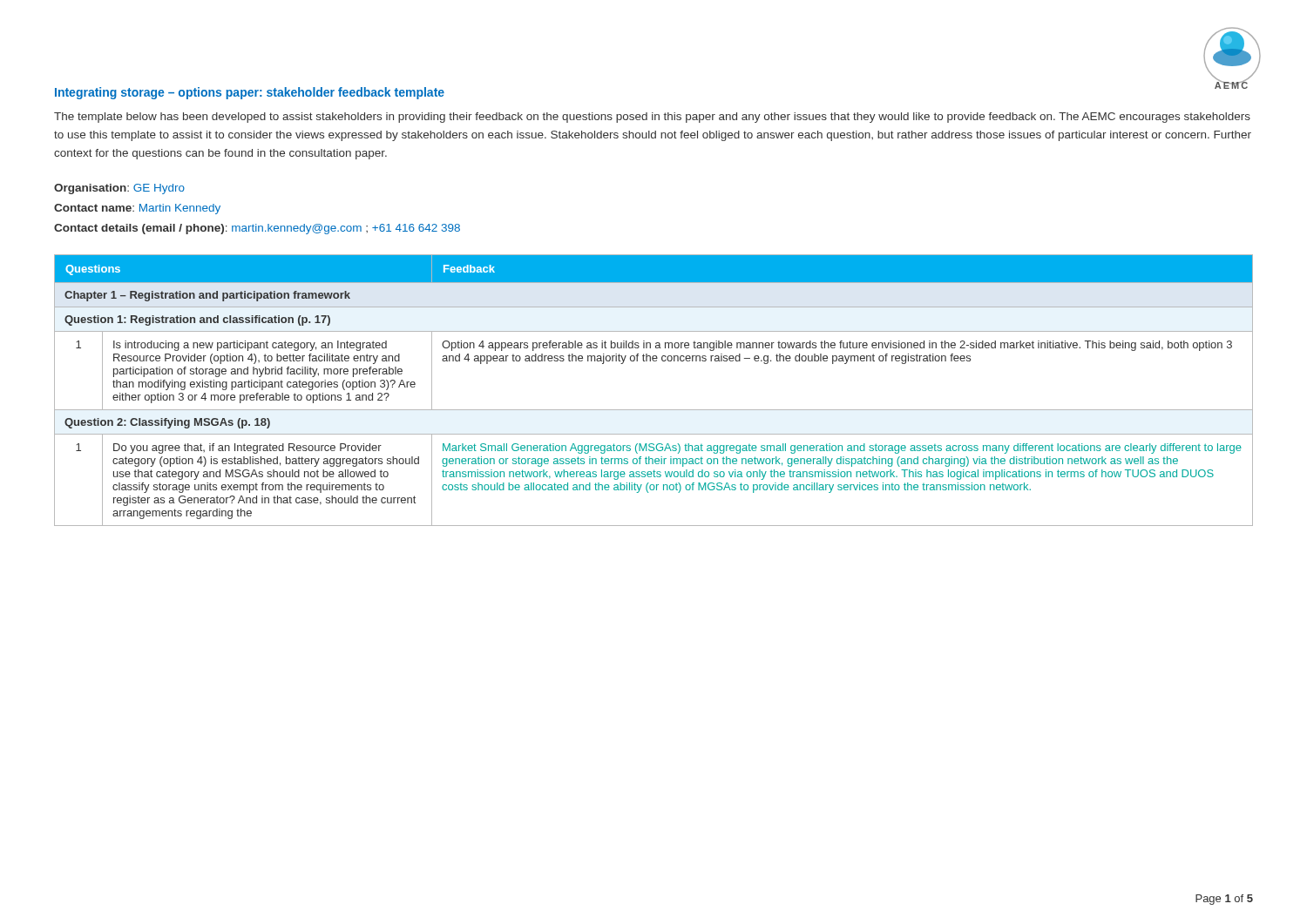Locate the table with the text "Chapter 1 – Registration and"
Screen dimensions: 924x1307
654,390
